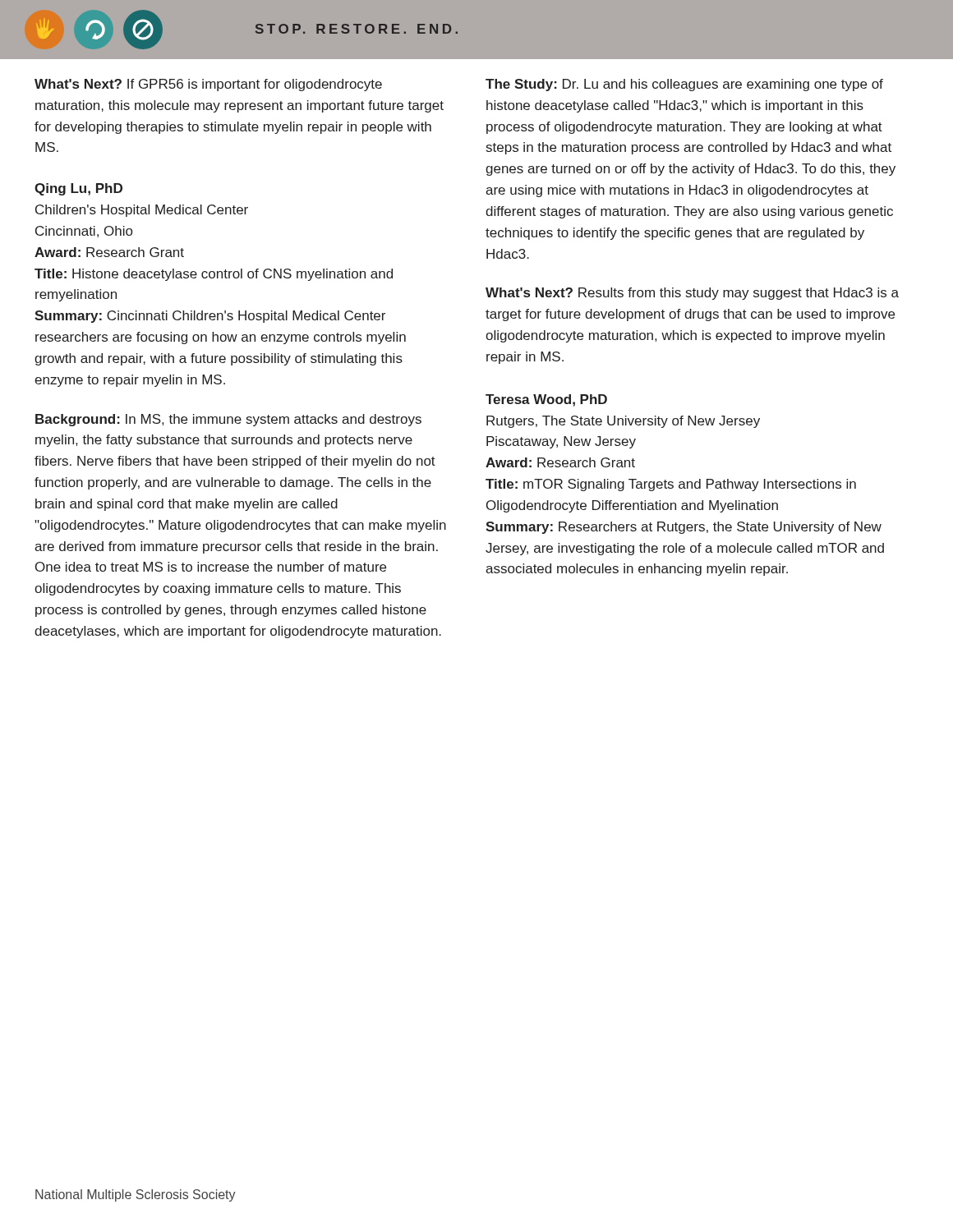This screenshot has height=1232, width=953.
Task: Find the region starting "What's Next? If GPR56 is"
Action: (239, 116)
